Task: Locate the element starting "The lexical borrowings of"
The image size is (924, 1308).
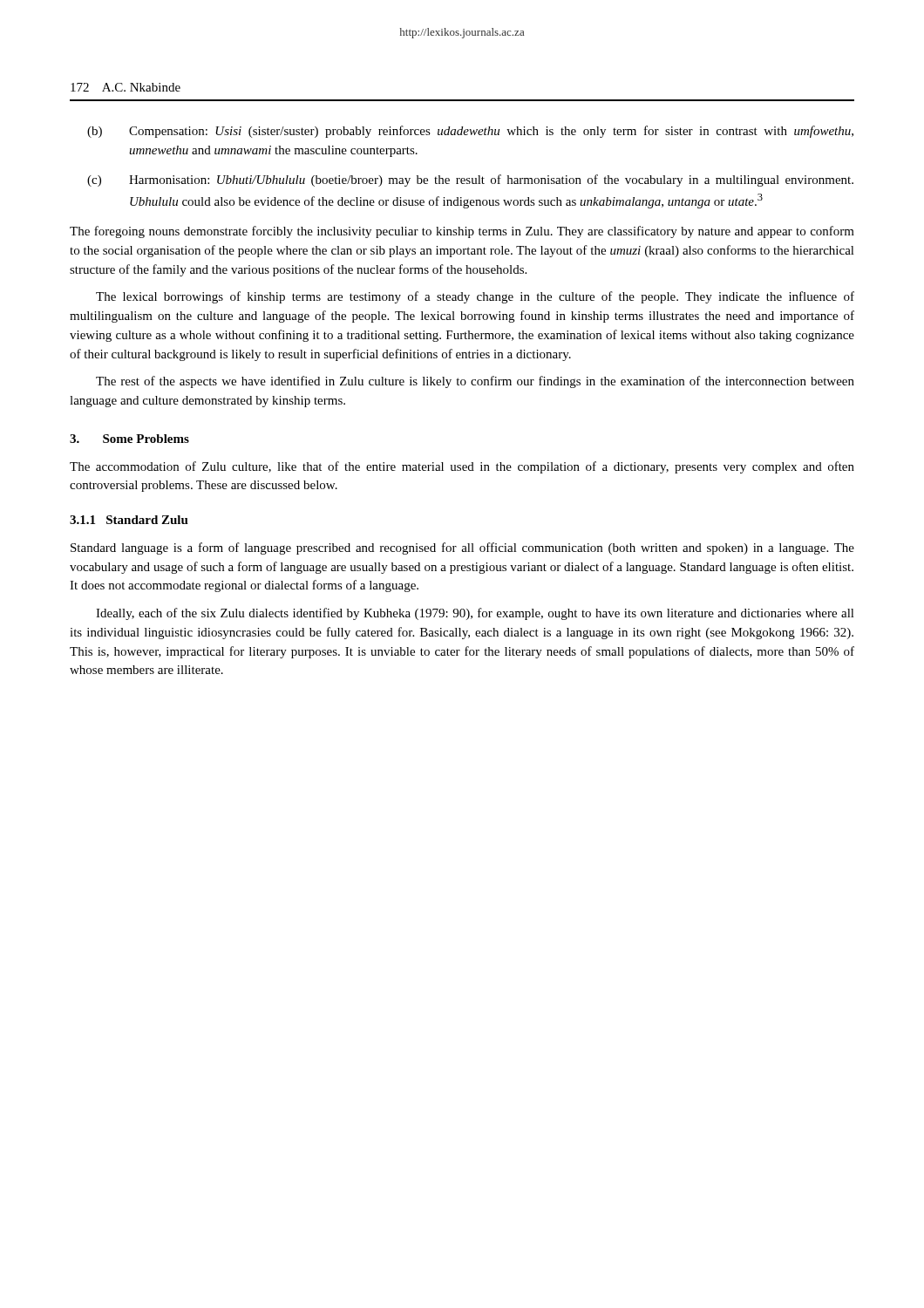Action: [x=462, y=325]
